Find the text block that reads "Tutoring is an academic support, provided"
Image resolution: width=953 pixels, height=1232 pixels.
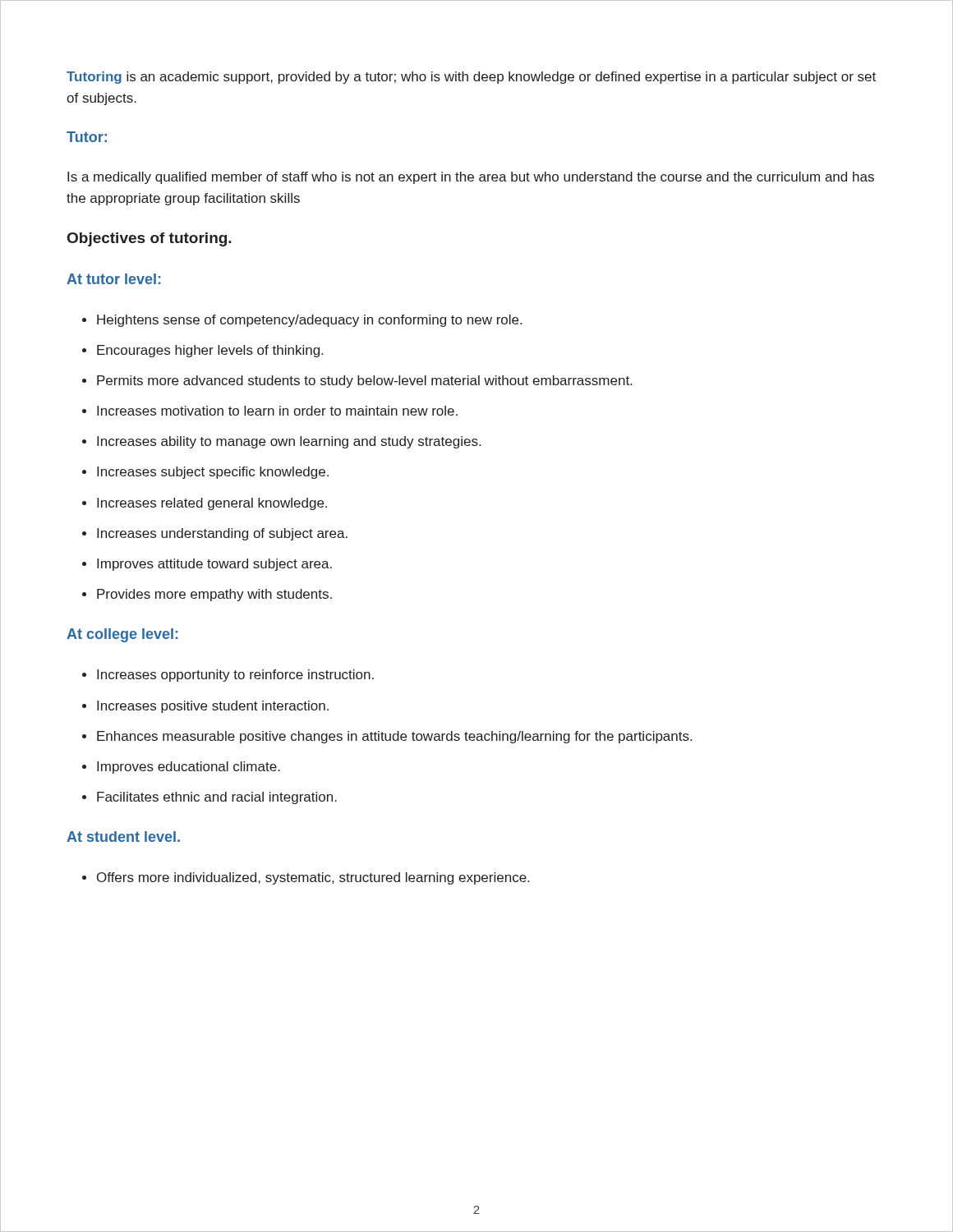(x=476, y=87)
